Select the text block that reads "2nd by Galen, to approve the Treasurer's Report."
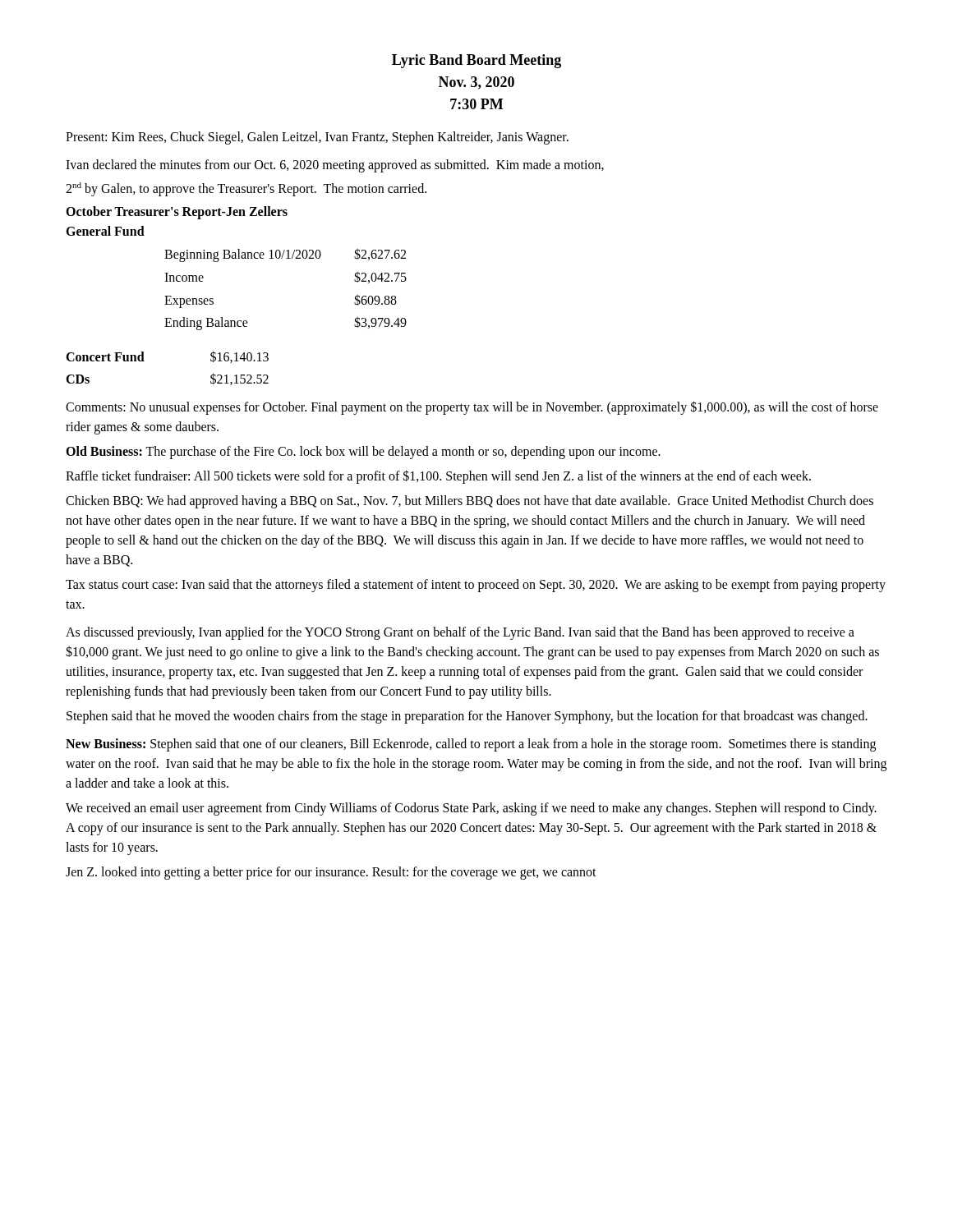 (x=247, y=188)
